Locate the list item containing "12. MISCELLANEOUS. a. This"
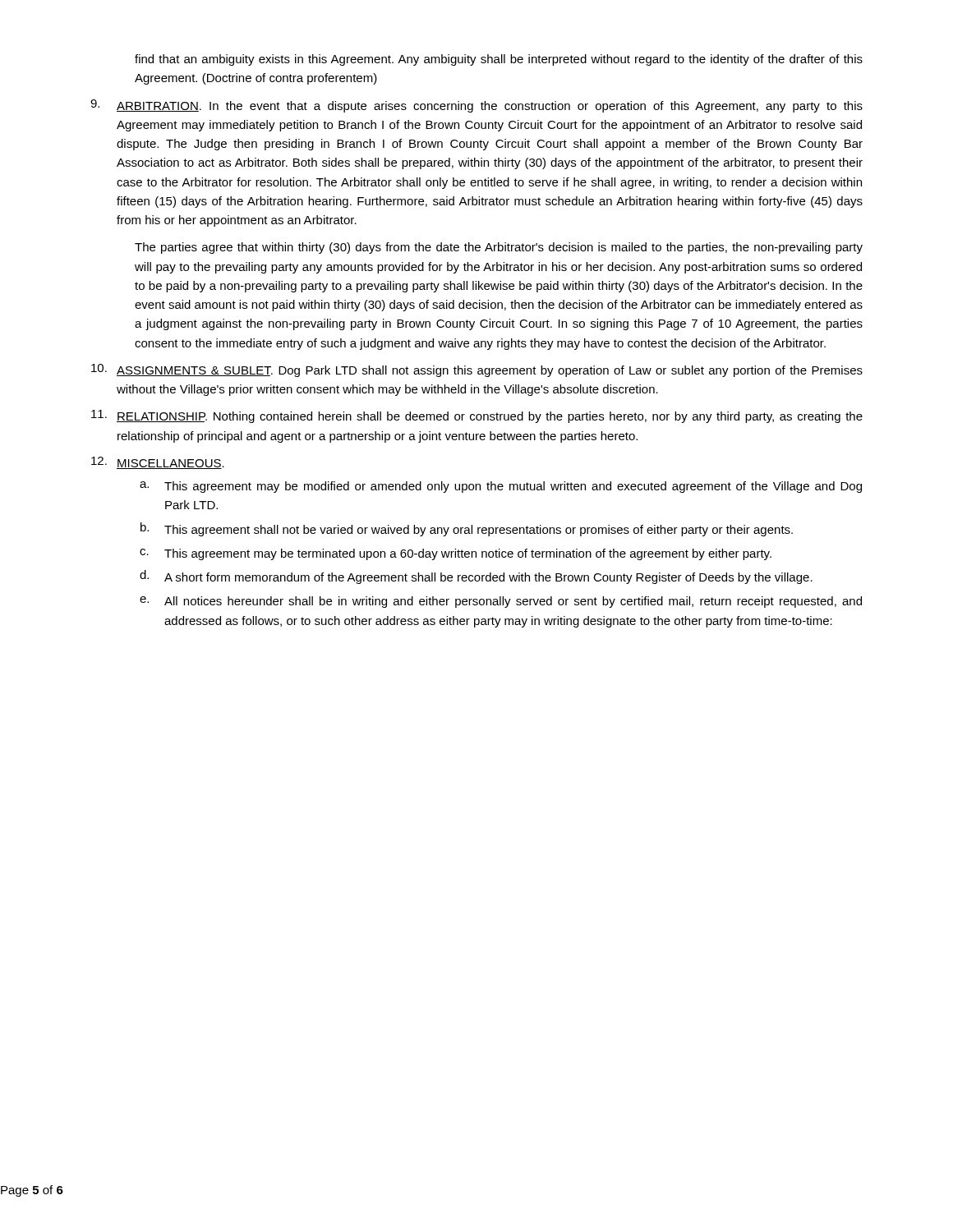Screen dimensions: 1232x953 click(x=476, y=544)
